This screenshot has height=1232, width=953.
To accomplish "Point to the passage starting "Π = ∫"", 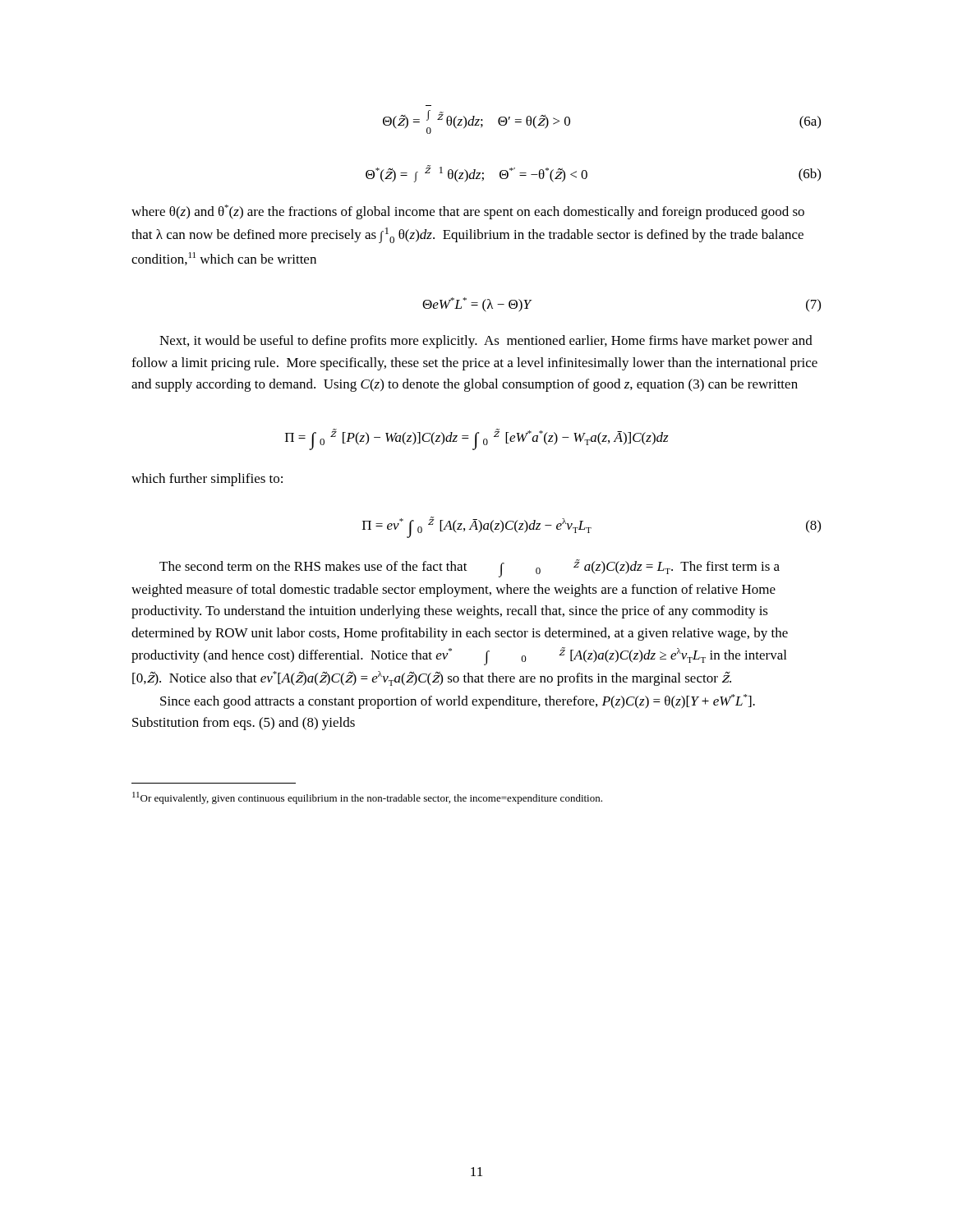I will click(x=476, y=438).
